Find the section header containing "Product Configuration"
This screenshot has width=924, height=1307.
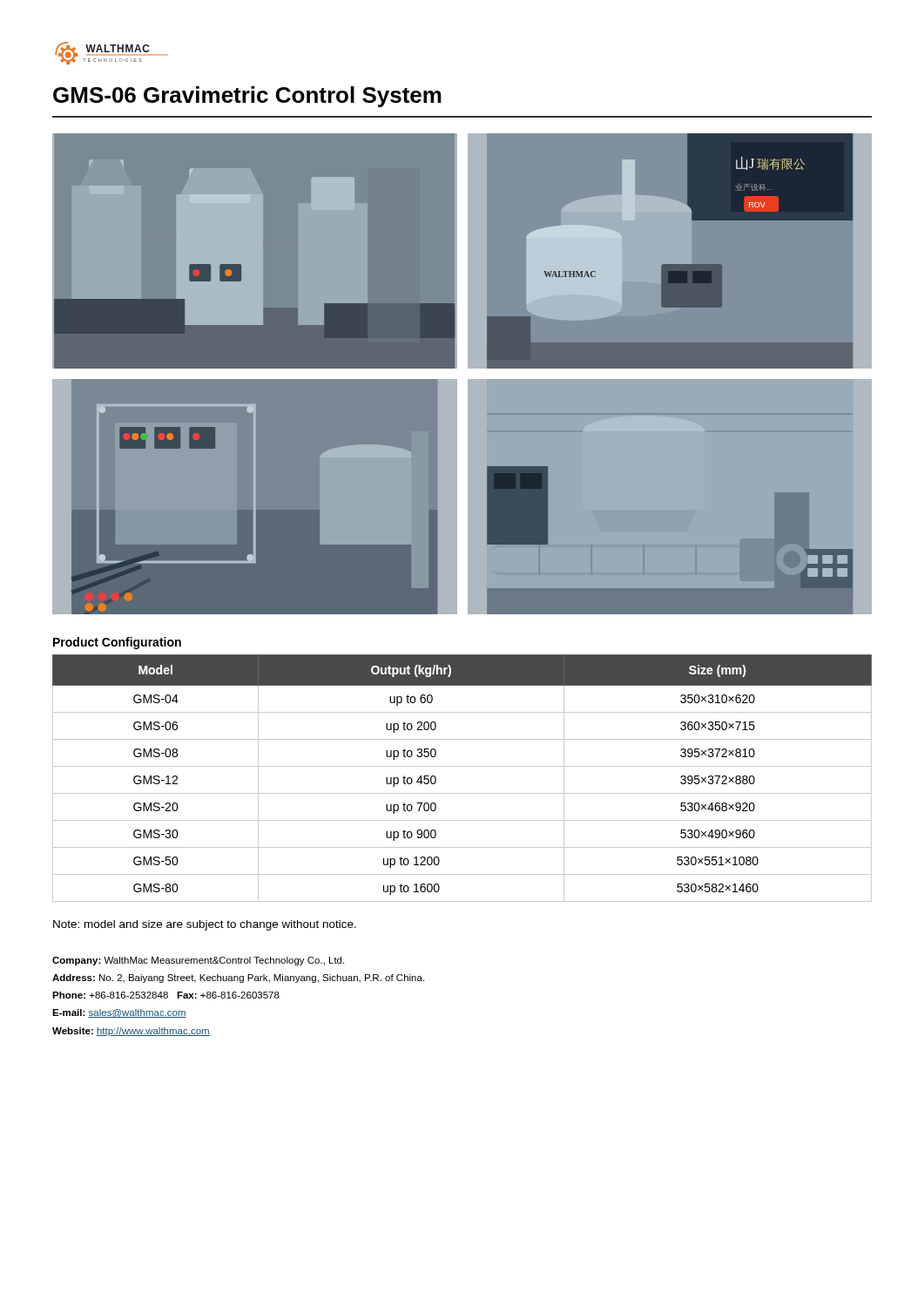(x=117, y=642)
